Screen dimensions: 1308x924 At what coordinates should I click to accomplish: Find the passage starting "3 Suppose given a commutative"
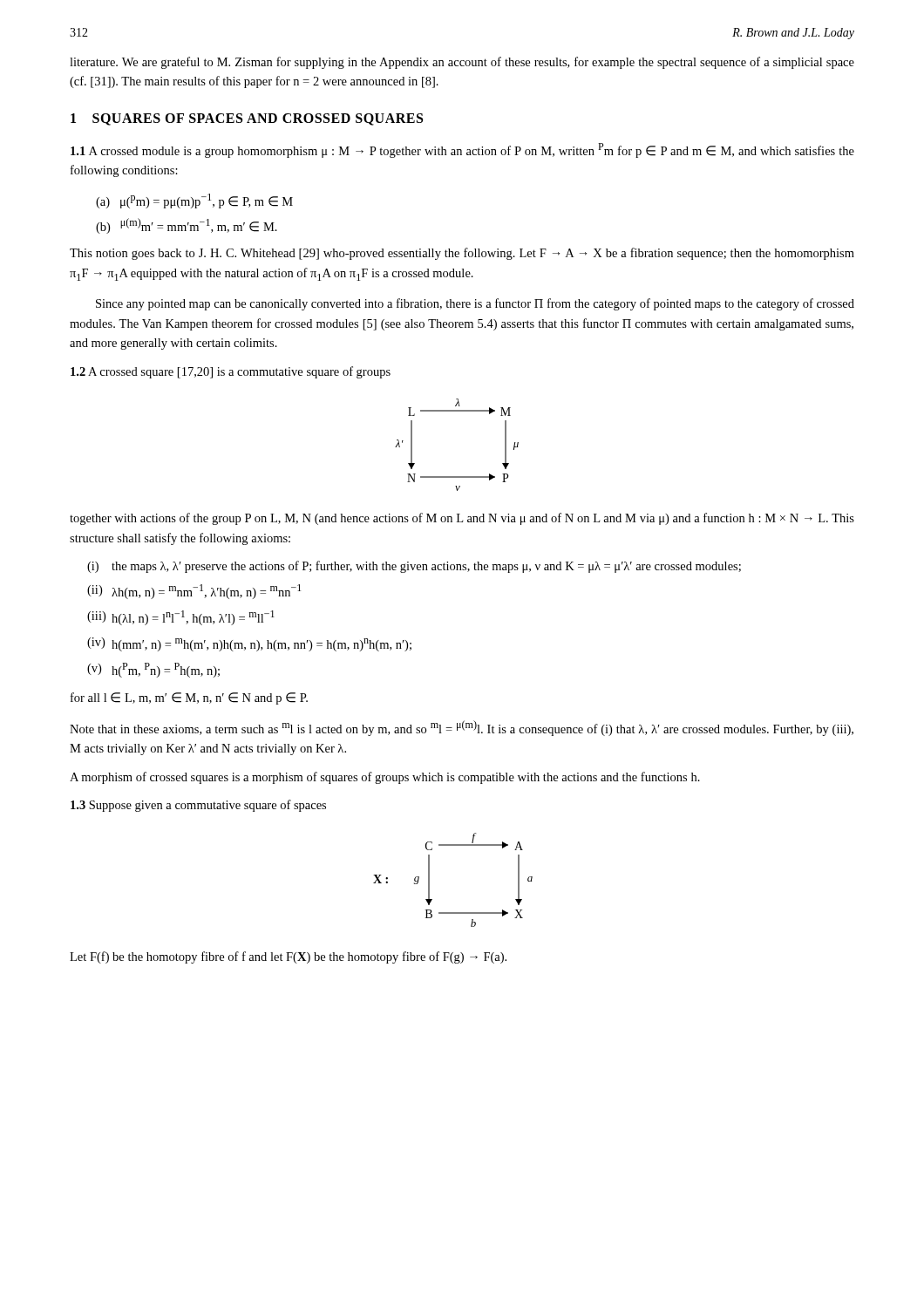pos(198,806)
